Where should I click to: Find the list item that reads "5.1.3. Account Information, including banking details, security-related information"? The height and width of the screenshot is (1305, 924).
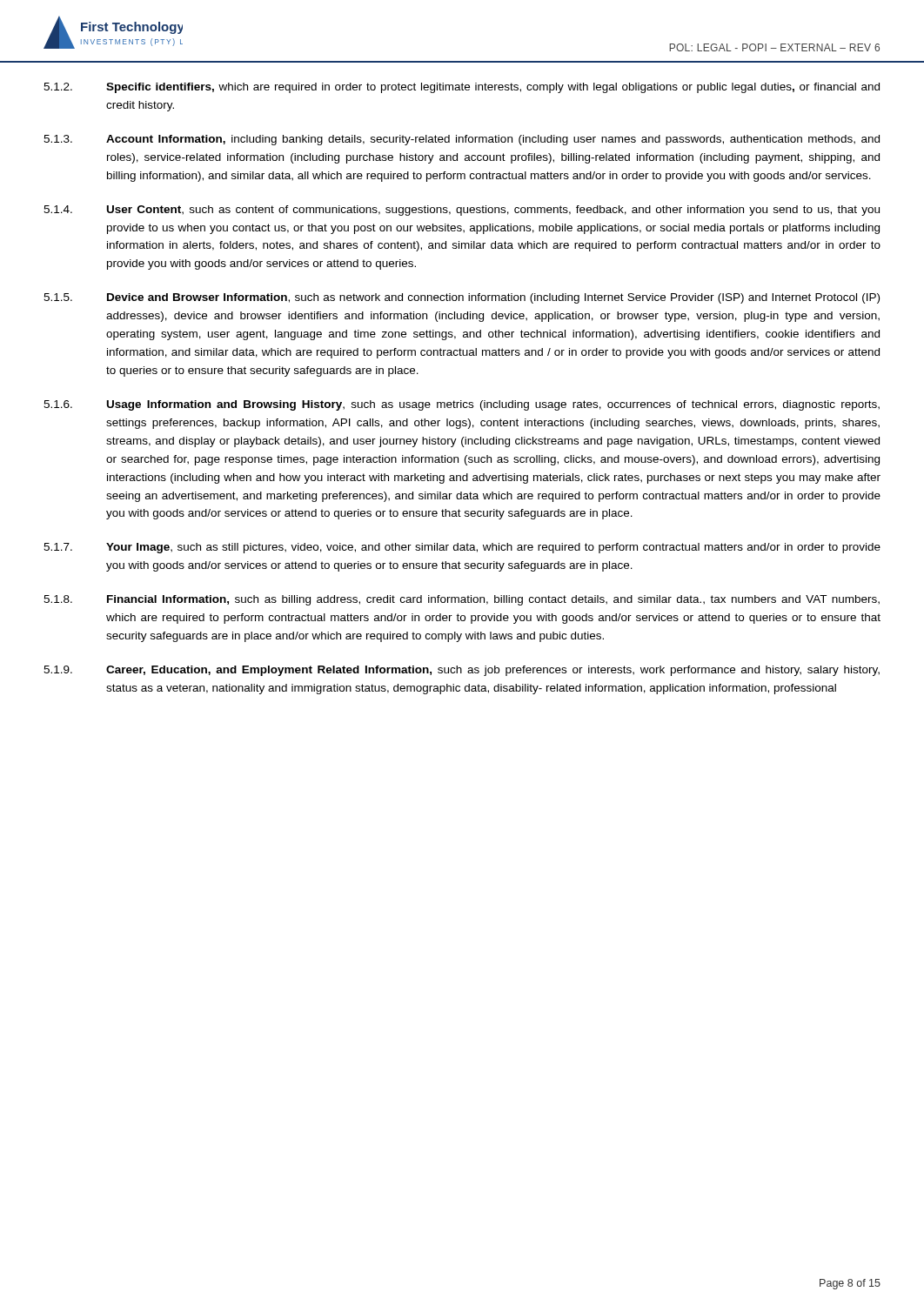pos(462,158)
